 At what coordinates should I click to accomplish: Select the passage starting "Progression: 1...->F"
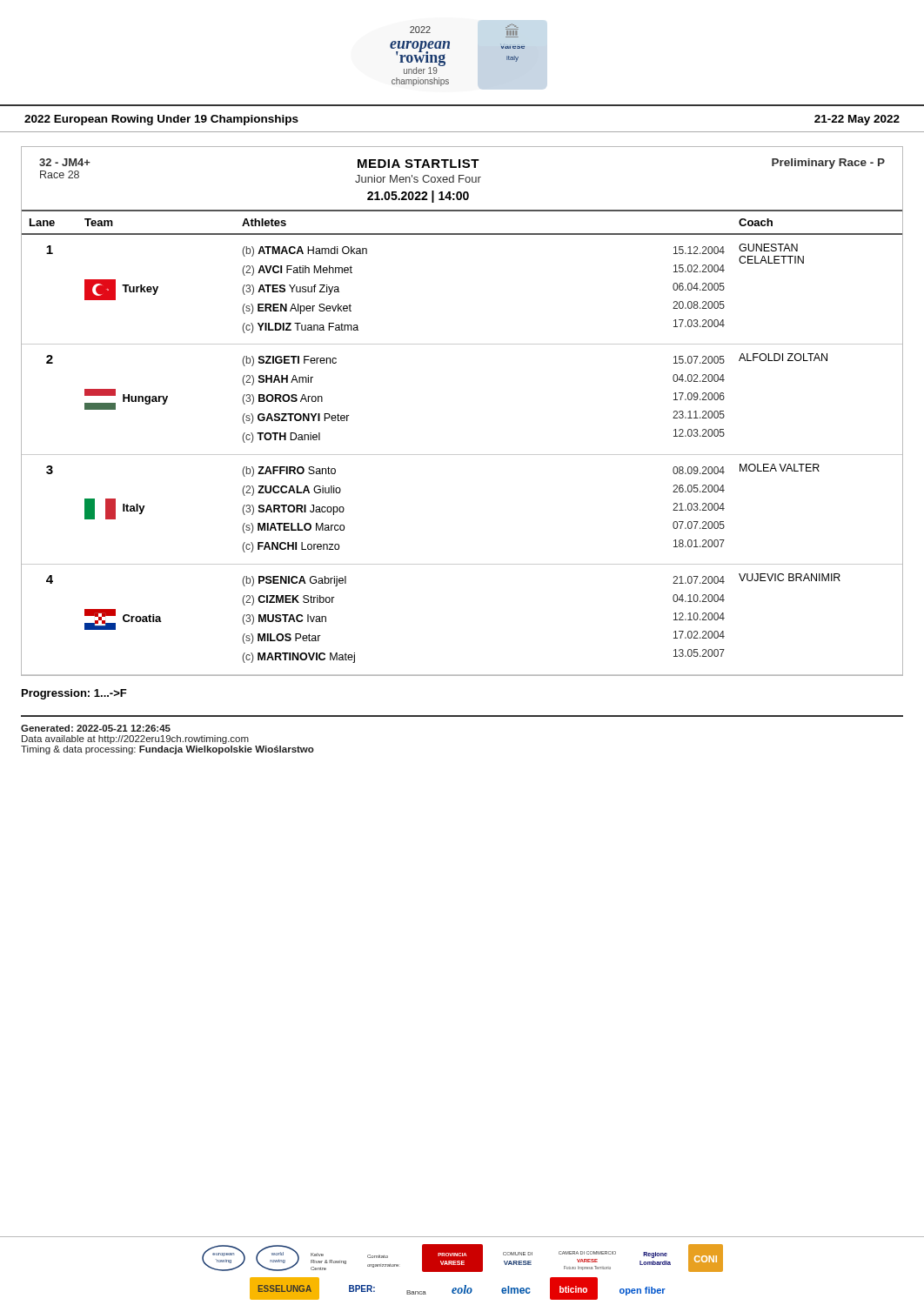(74, 693)
